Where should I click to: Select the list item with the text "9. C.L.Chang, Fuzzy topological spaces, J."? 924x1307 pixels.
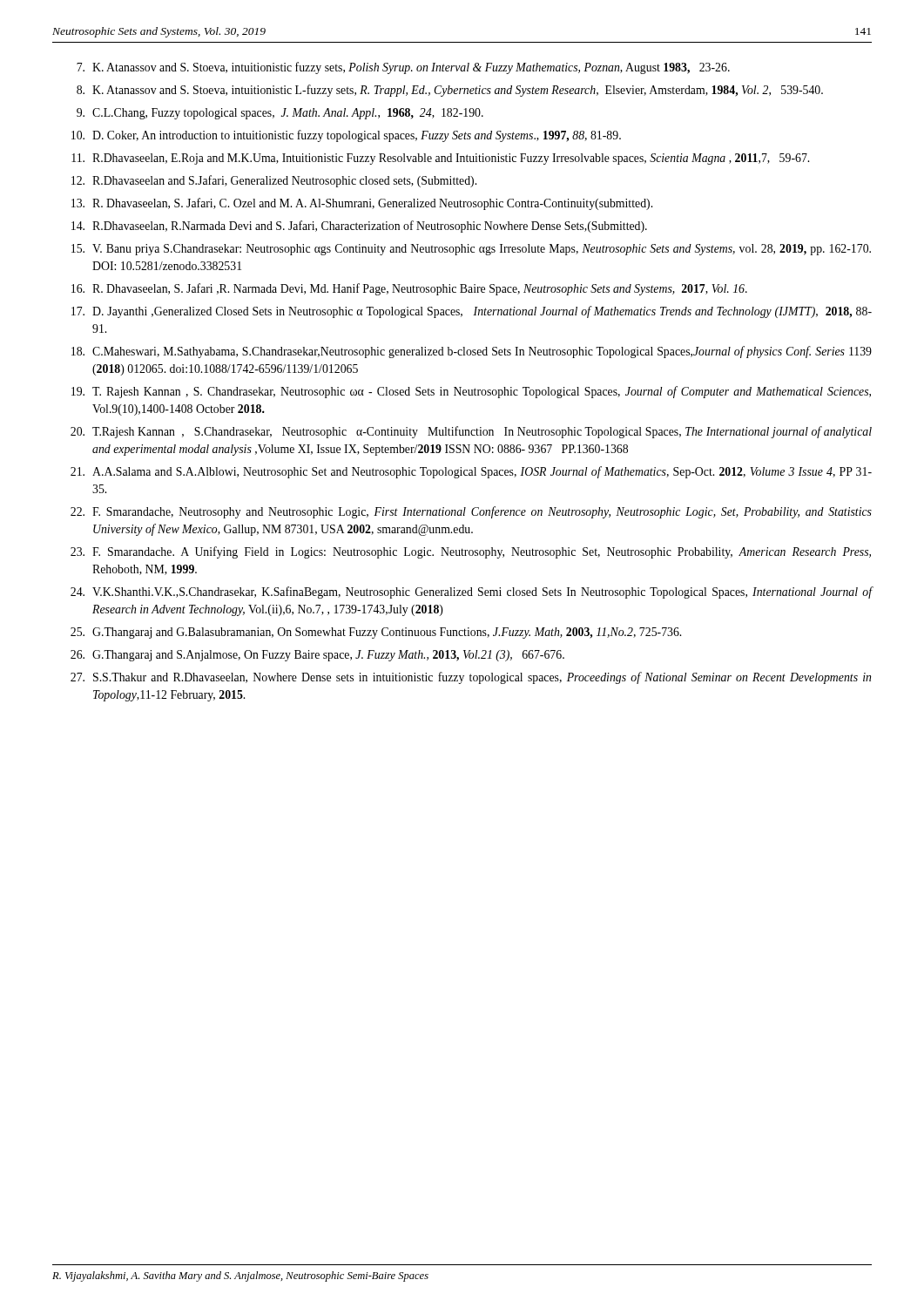point(462,113)
